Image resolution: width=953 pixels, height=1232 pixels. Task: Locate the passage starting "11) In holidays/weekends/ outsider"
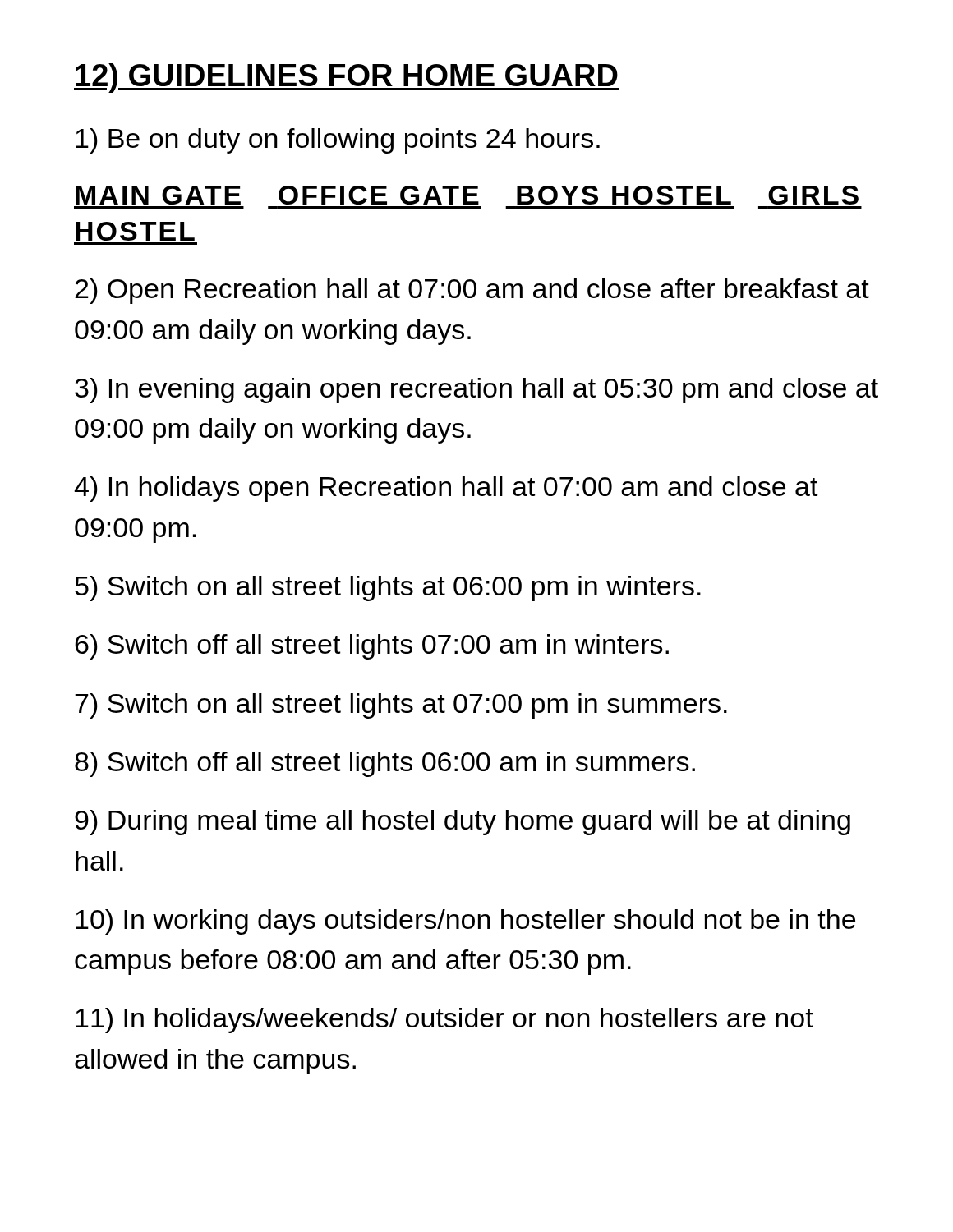443,1038
